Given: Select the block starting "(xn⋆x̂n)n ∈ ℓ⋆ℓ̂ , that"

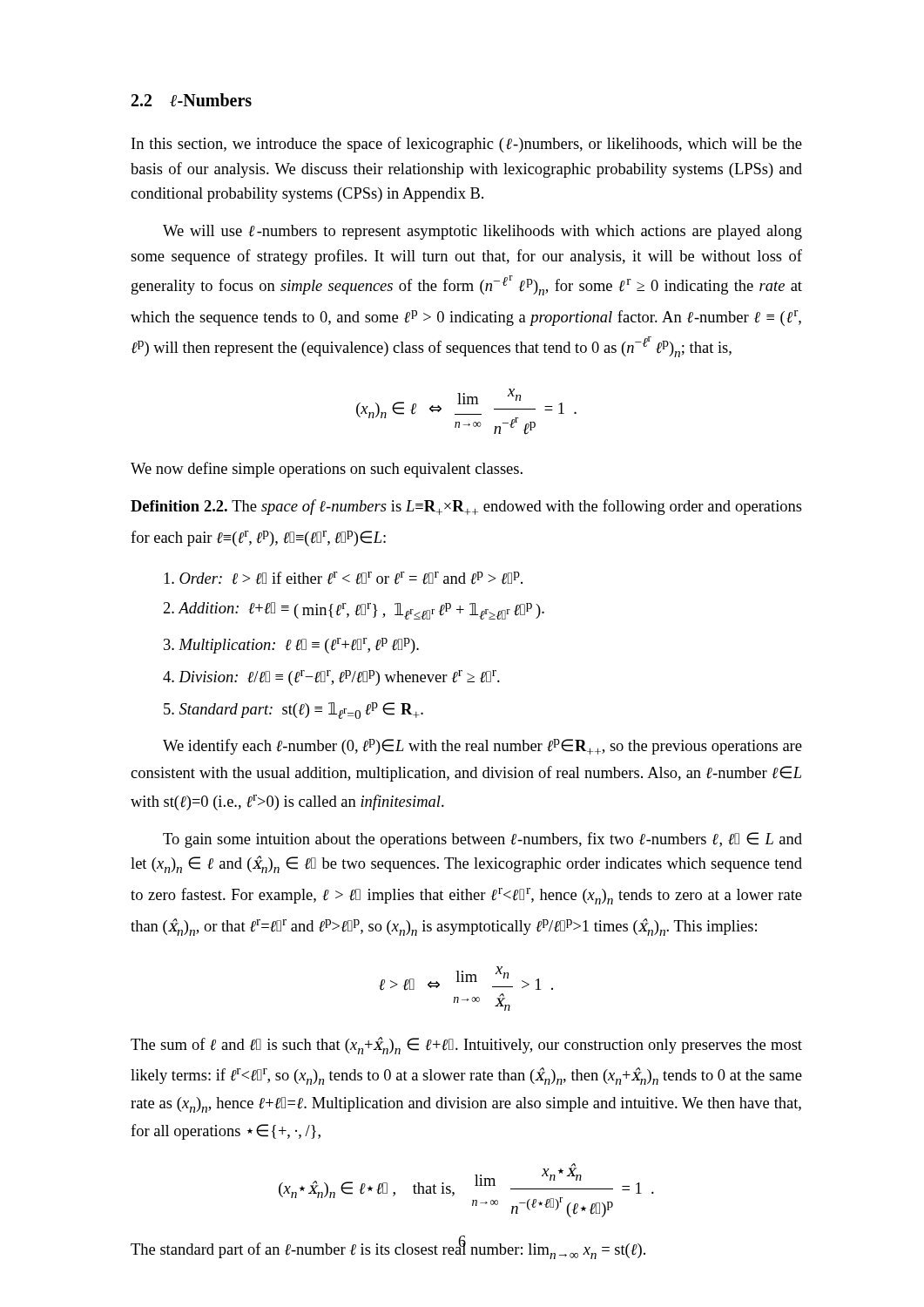Looking at the screenshot, I should [466, 1190].
